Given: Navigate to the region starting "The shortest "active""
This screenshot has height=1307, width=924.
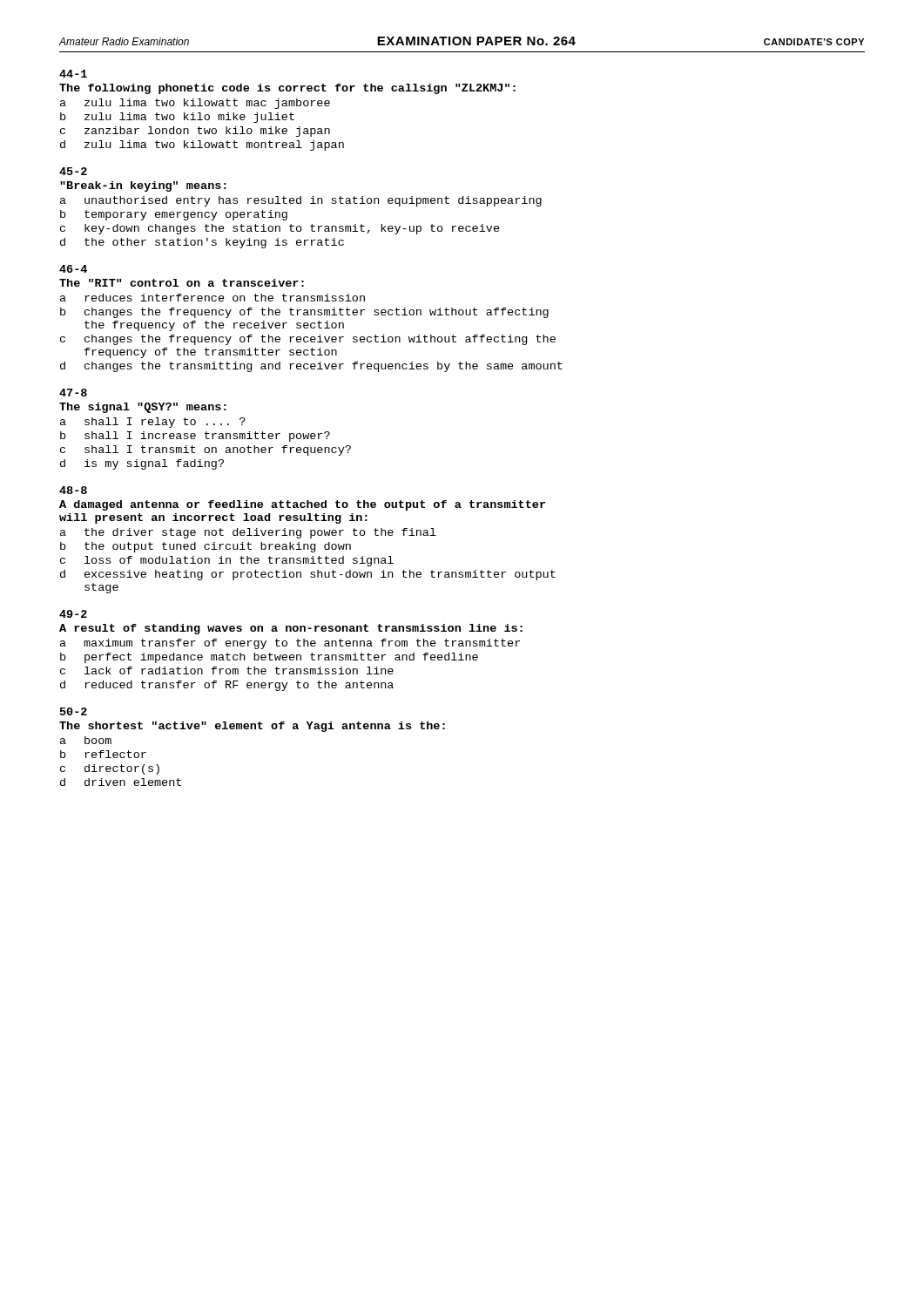Looking at the screenshot, I should pyautogui.click(x=253, y=726).
